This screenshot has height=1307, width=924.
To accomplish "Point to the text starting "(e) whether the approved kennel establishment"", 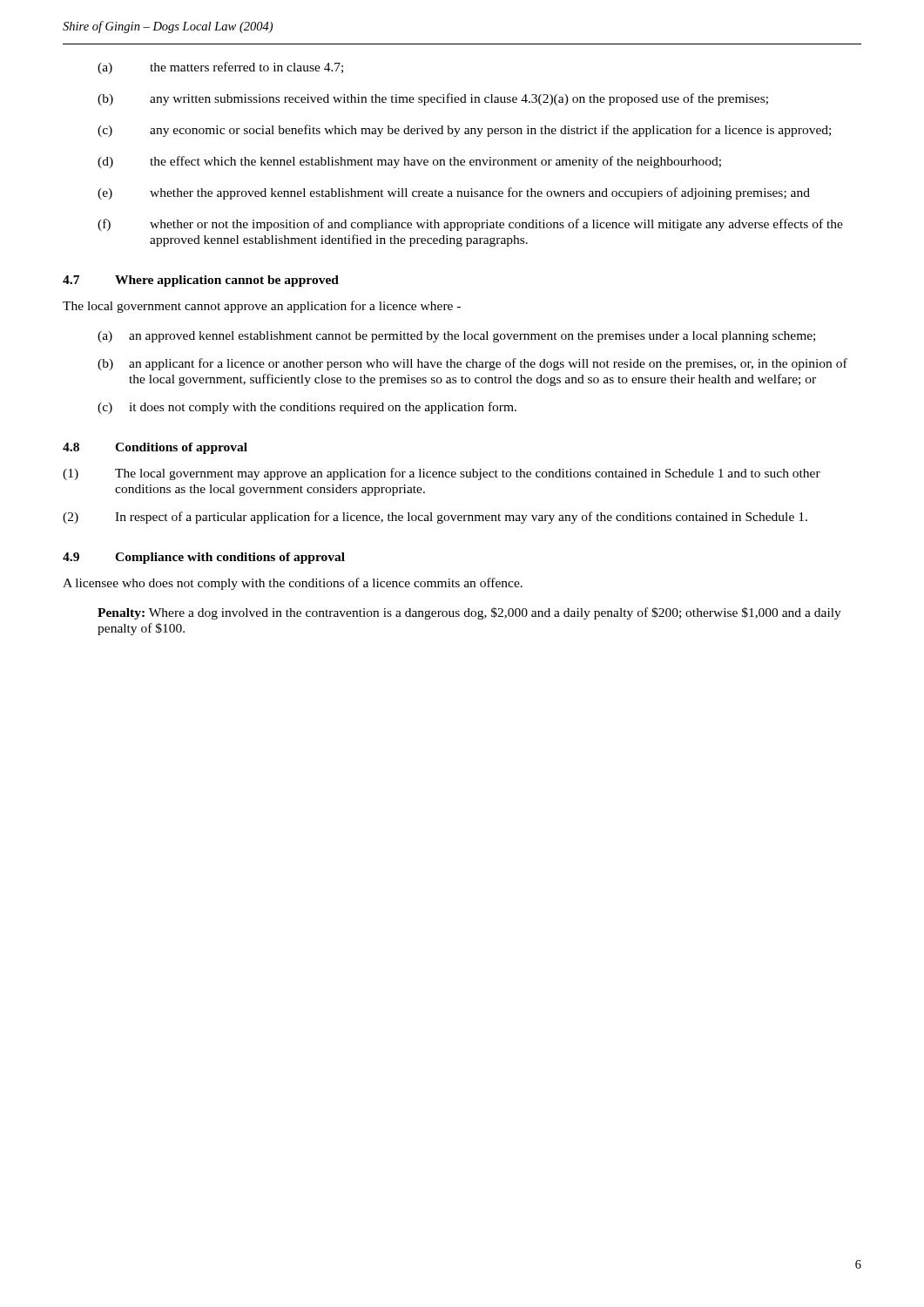I will [x=462, y=193].
